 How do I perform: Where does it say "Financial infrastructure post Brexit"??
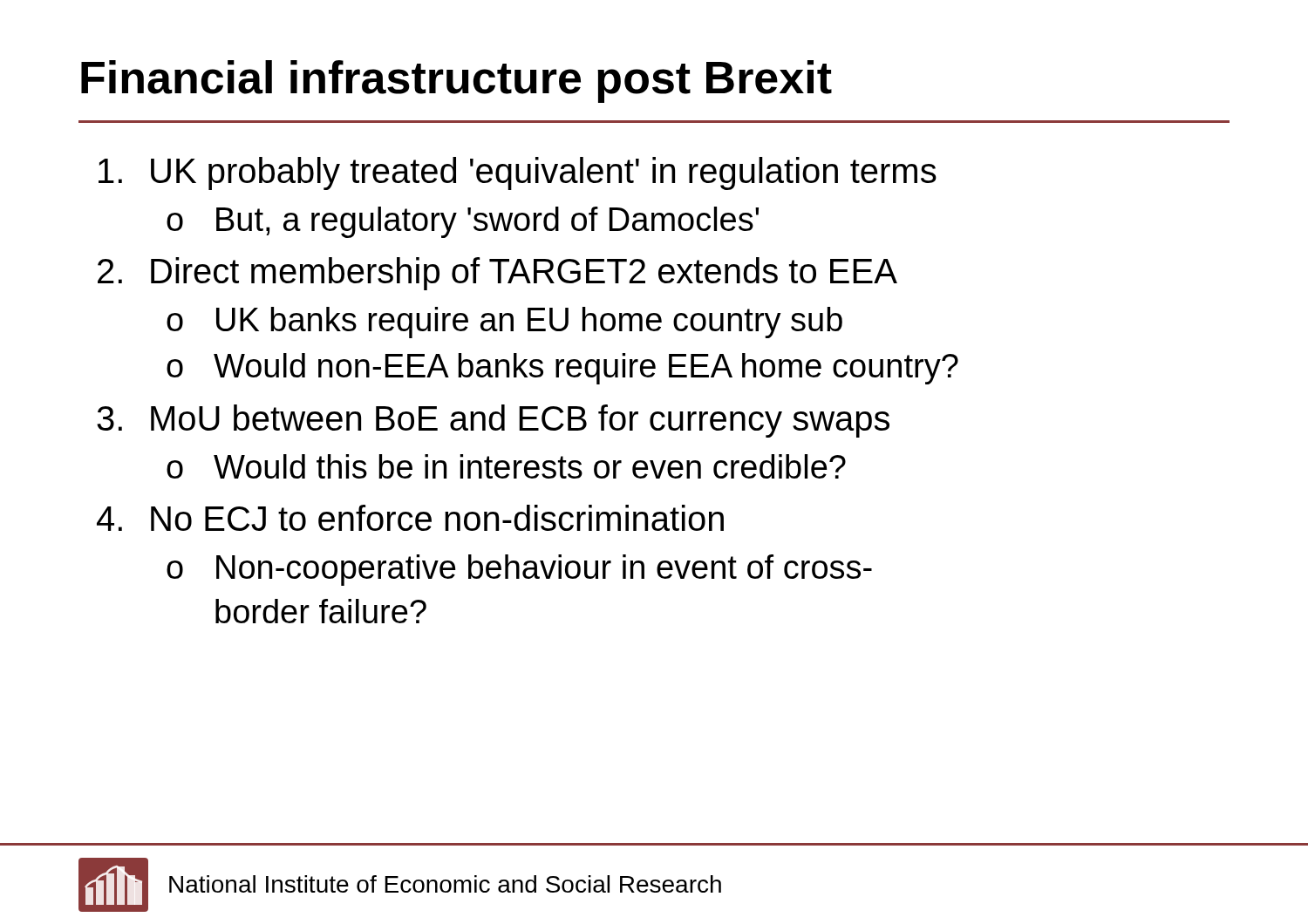455,78
